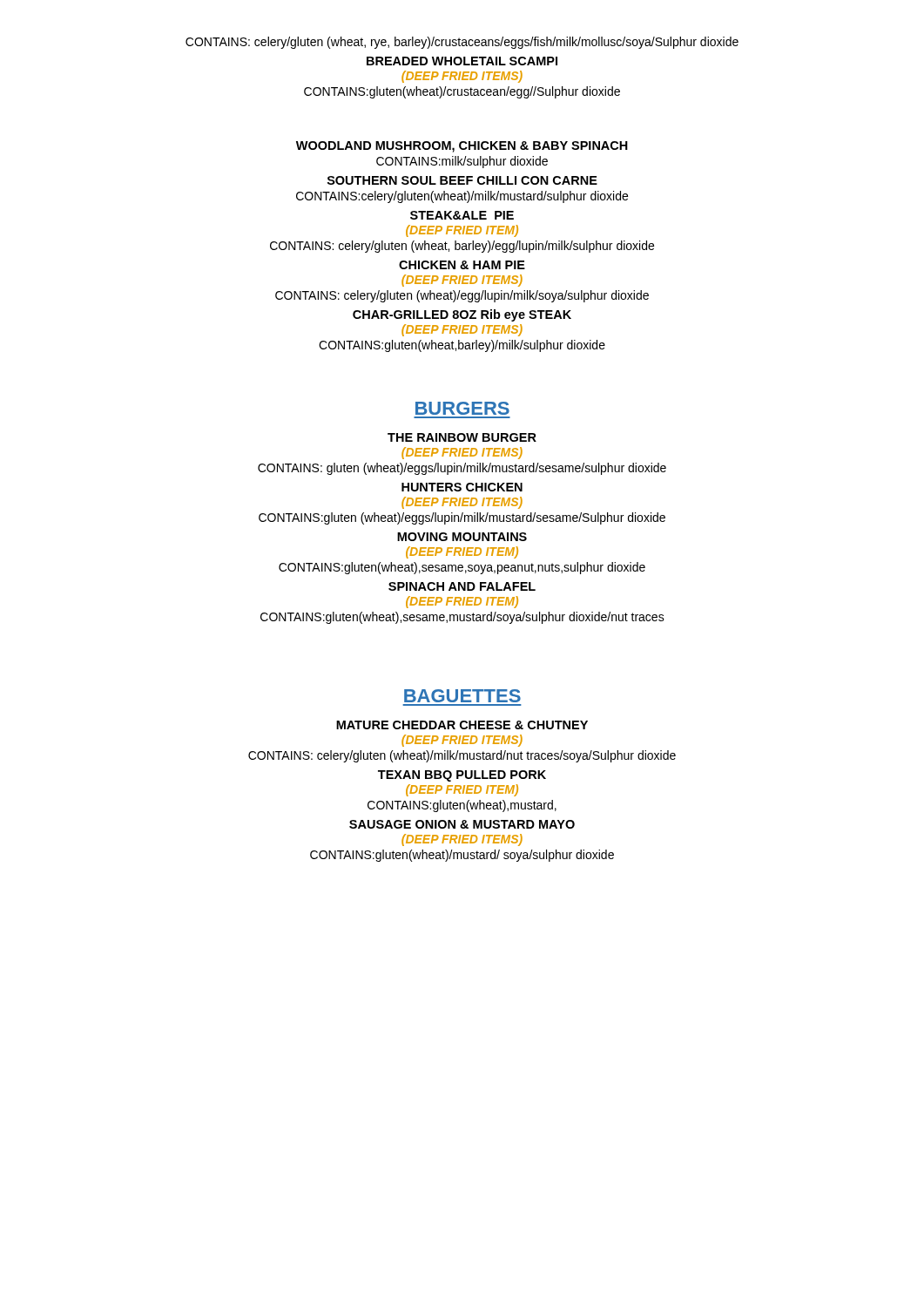Find the block on this page that starts "SOUTHERN SOUL BEEF"
The height and width of the screenshot is (1307, 924).
(462, 188)
